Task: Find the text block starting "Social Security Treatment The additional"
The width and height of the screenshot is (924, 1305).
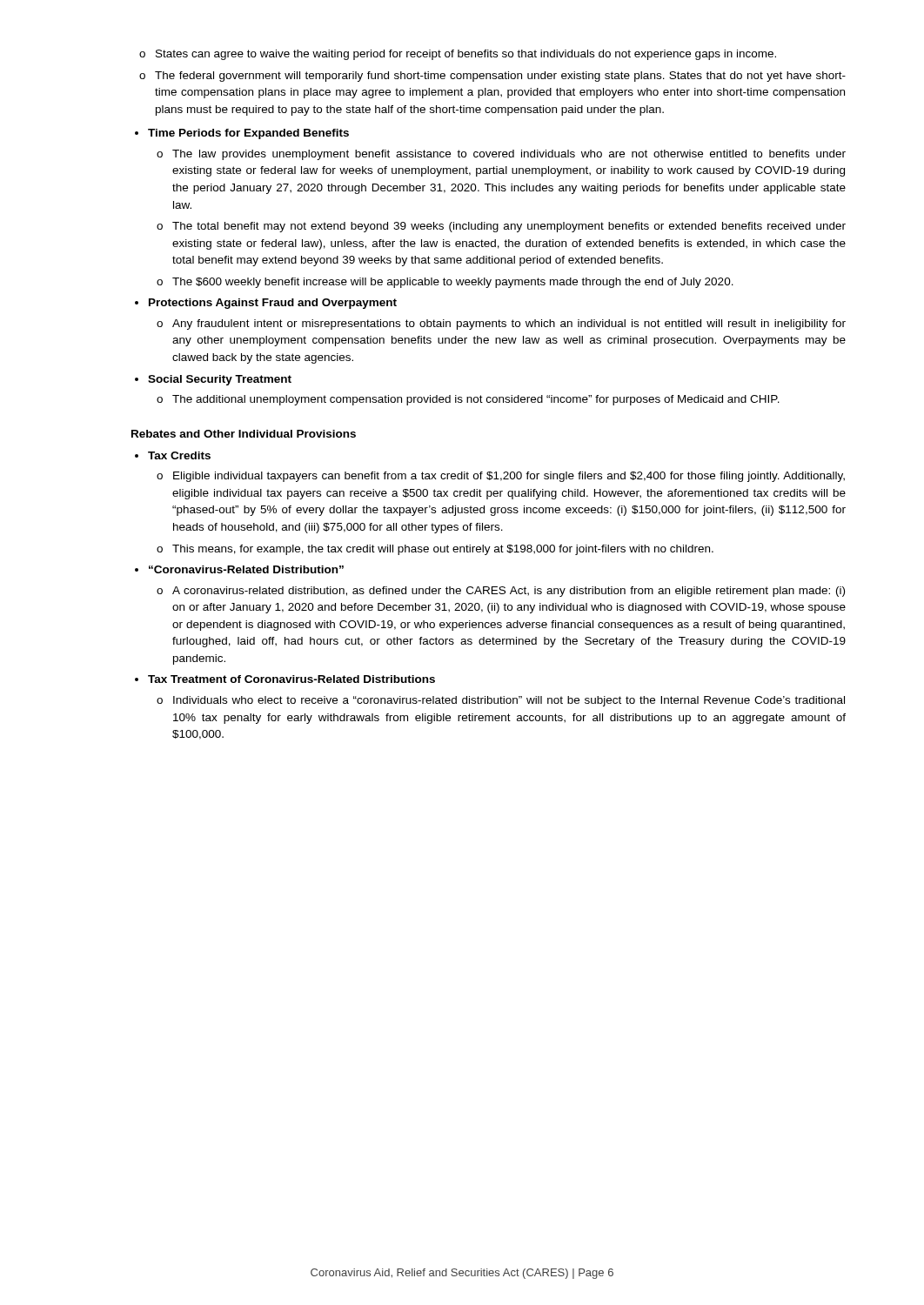Action: pos(497,390)
